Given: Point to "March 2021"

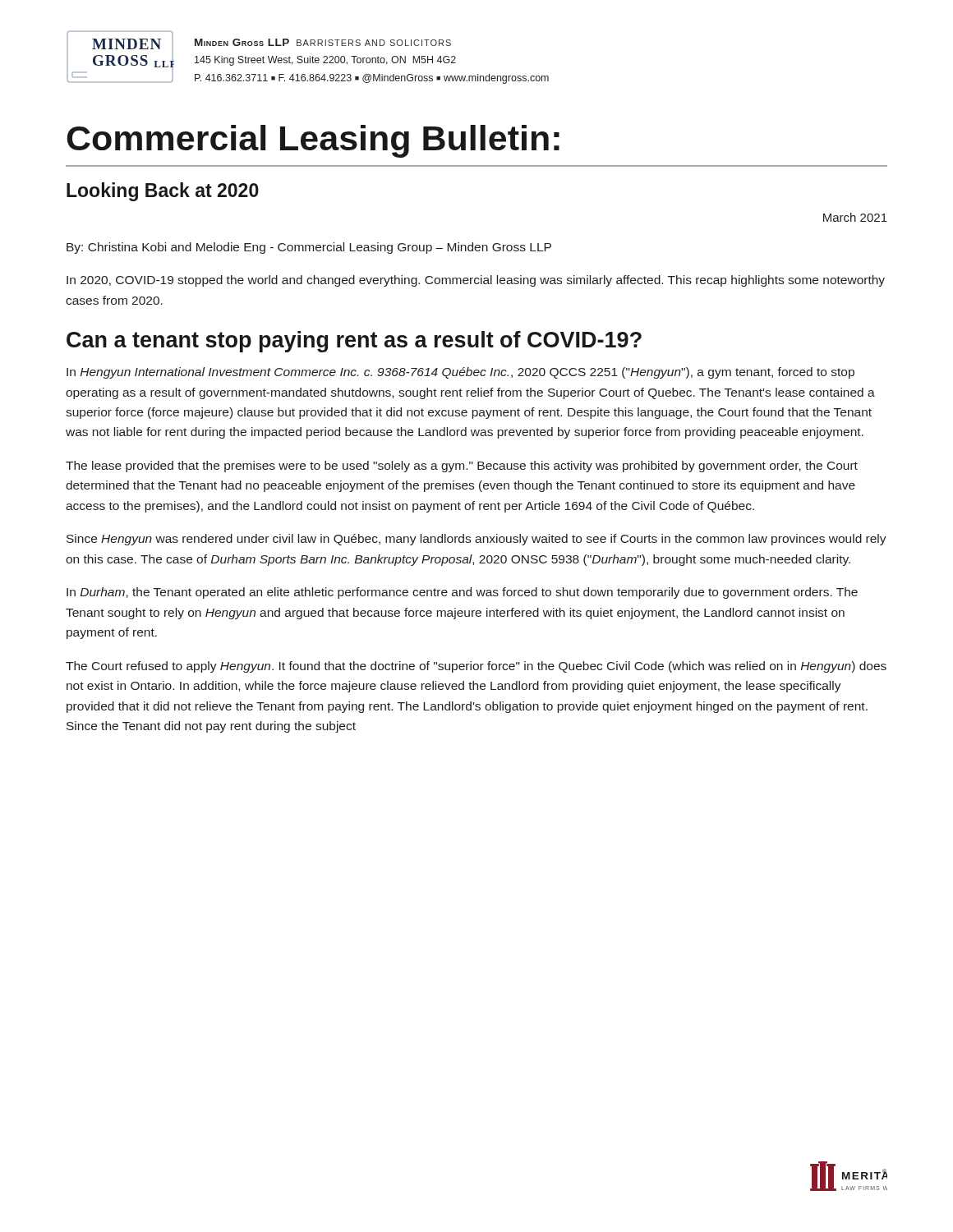Looking at the screenshot, I should [x=855, y=217].
